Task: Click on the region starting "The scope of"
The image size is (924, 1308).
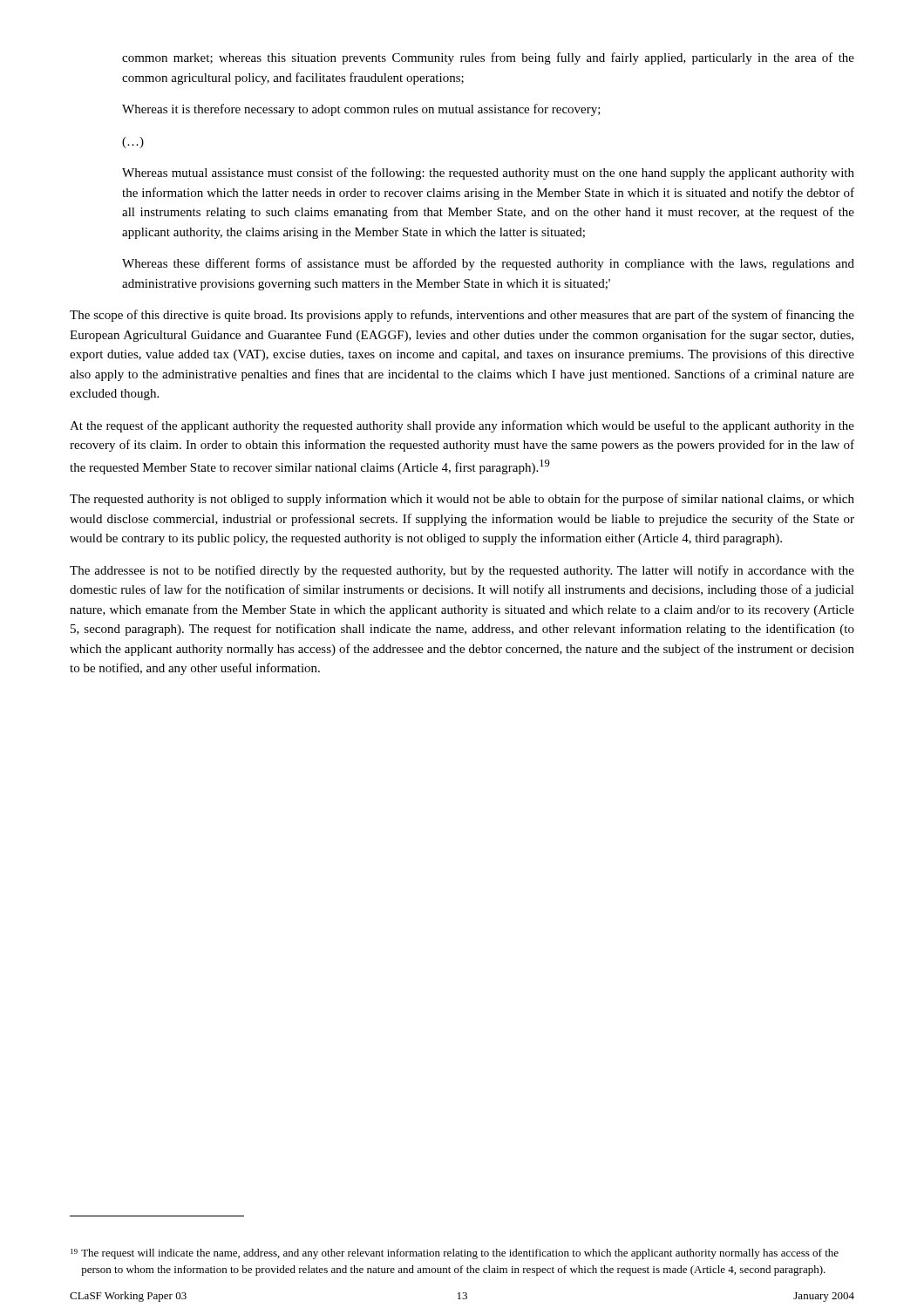Action: click(462, 354)
